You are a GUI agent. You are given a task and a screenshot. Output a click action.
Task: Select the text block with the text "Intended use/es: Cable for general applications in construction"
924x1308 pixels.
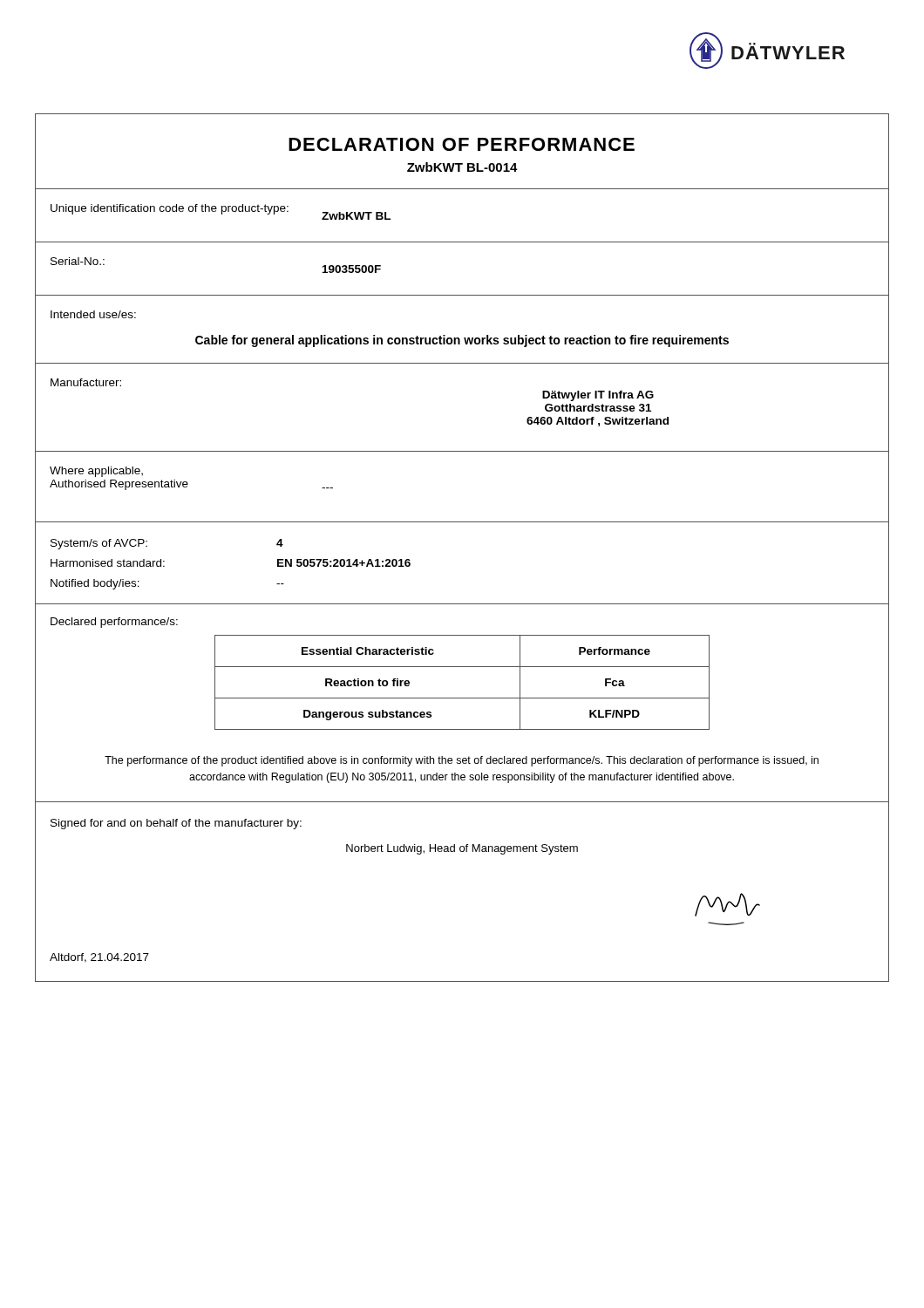(462, 329)
